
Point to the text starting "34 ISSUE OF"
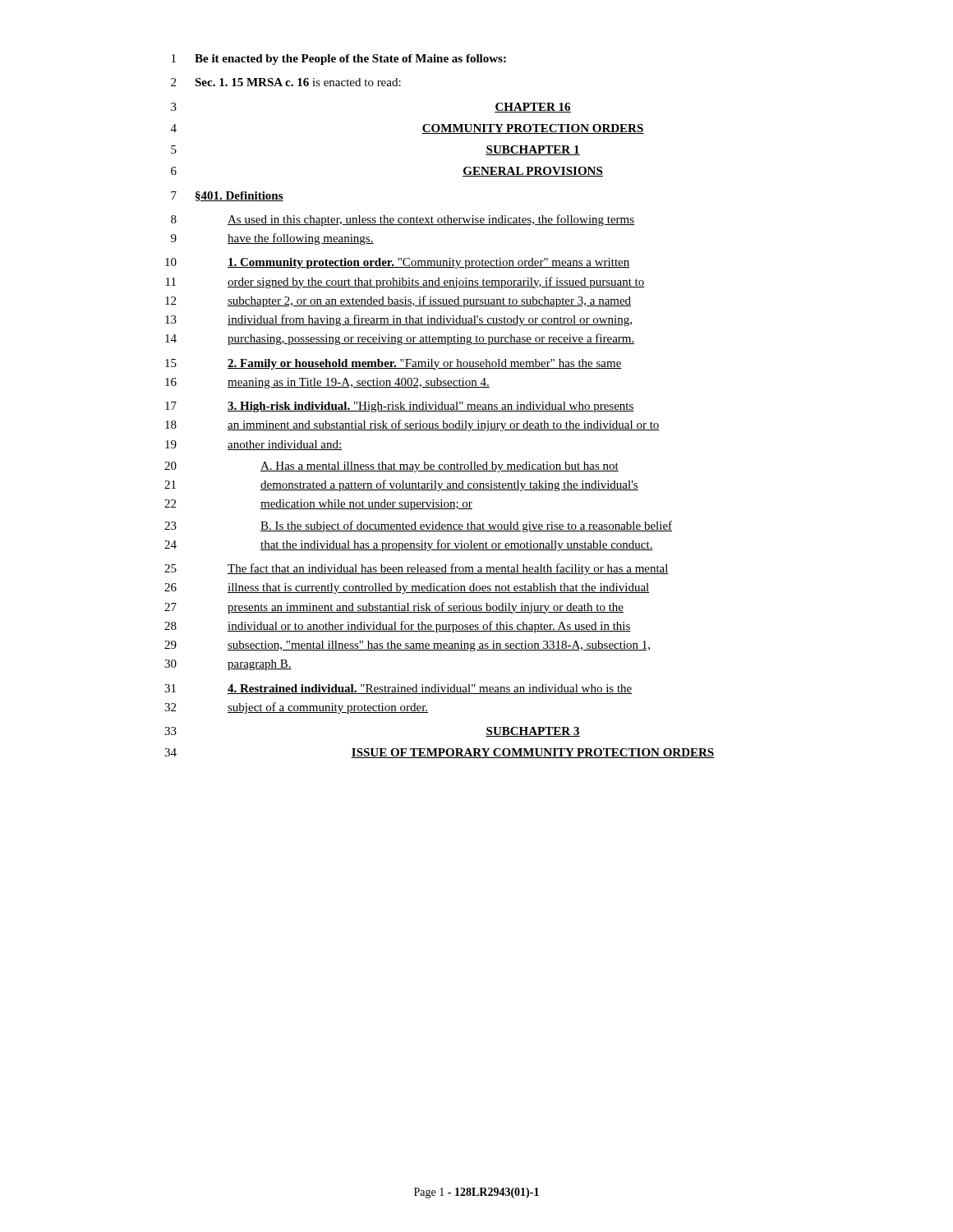pos(501,753)
